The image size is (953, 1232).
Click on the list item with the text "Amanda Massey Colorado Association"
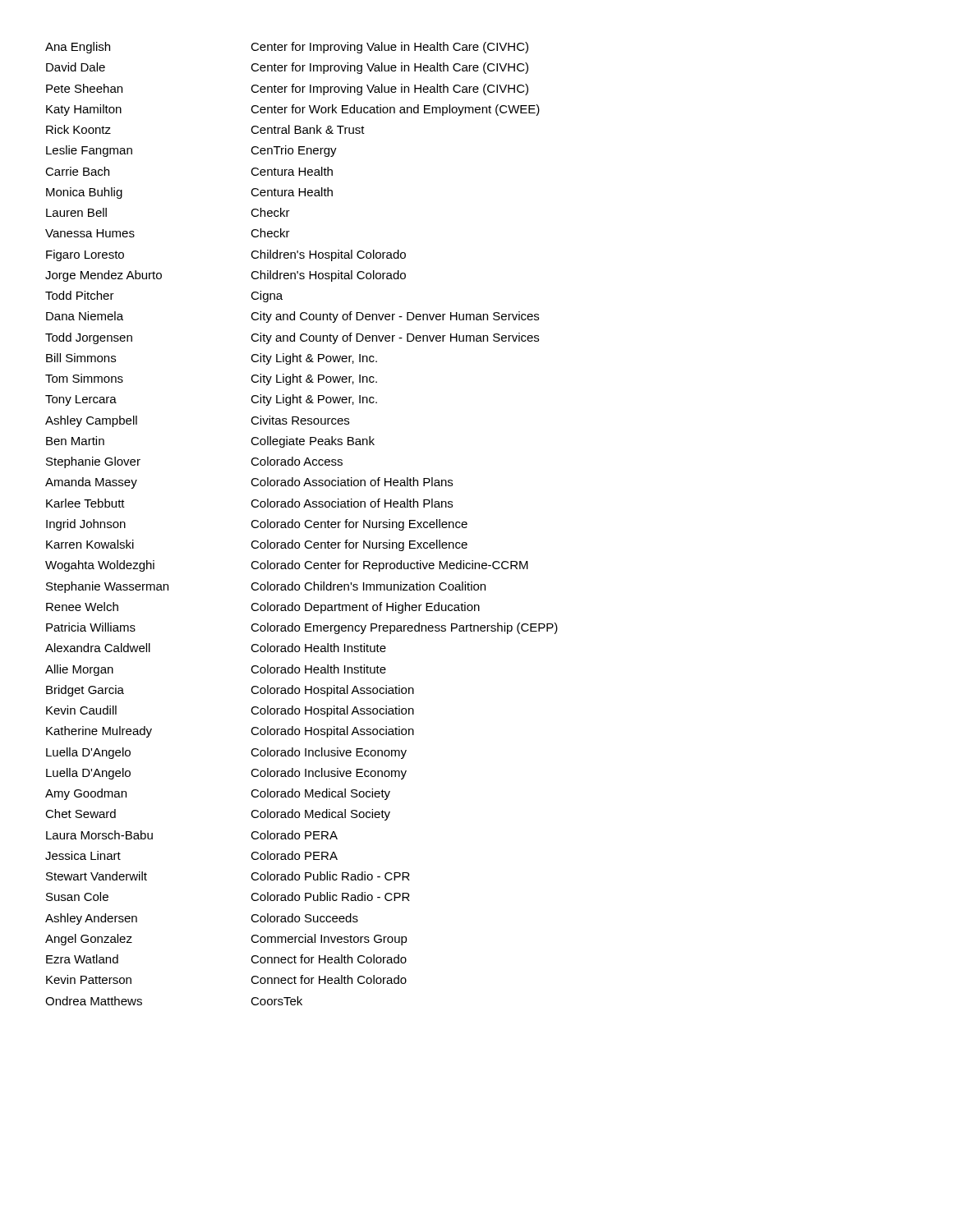tap(249, 483)
